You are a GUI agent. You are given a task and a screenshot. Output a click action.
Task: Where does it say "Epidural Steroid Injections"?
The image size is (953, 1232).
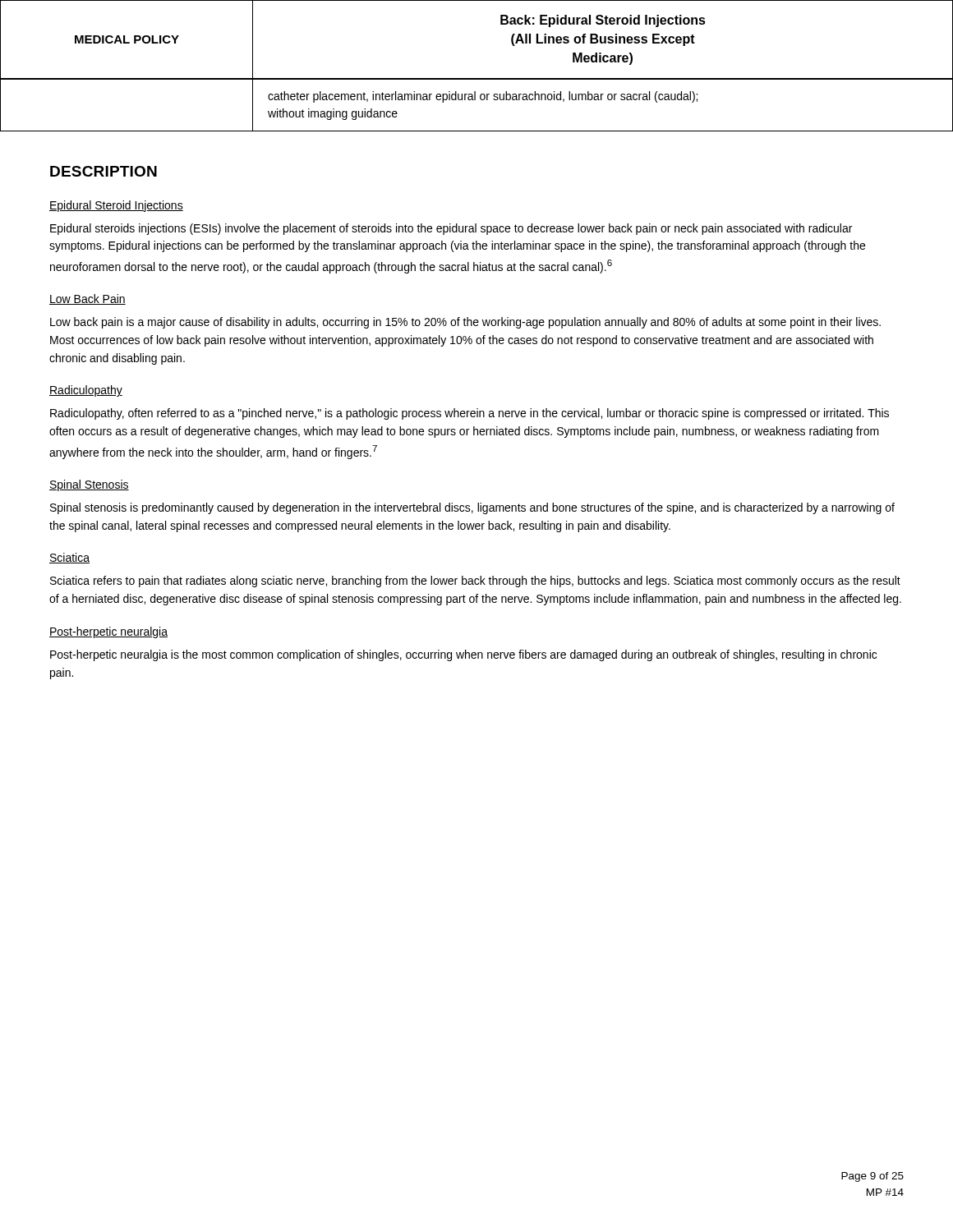(x=116, y=206)
